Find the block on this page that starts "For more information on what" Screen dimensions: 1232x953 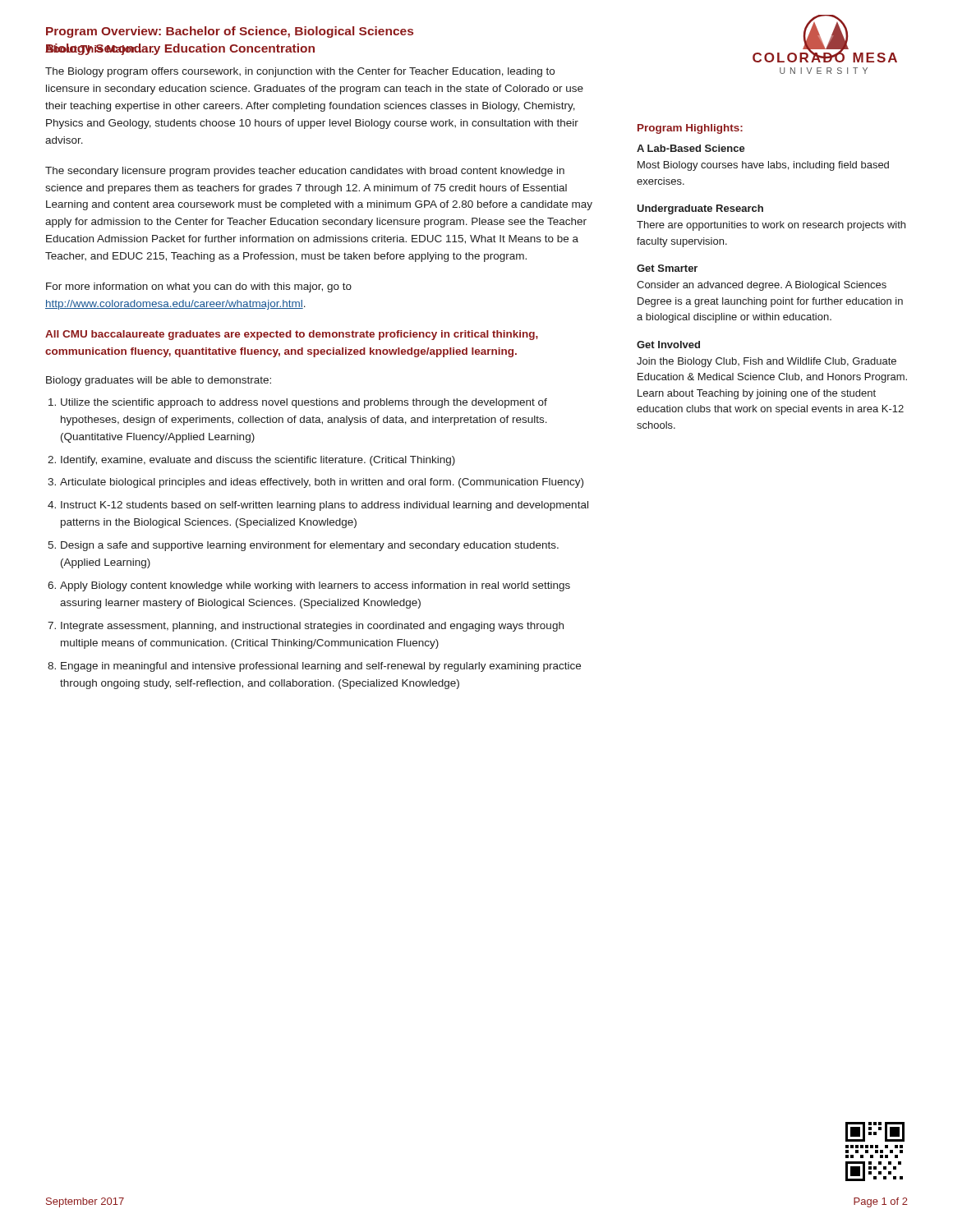(x=198, y=295)
